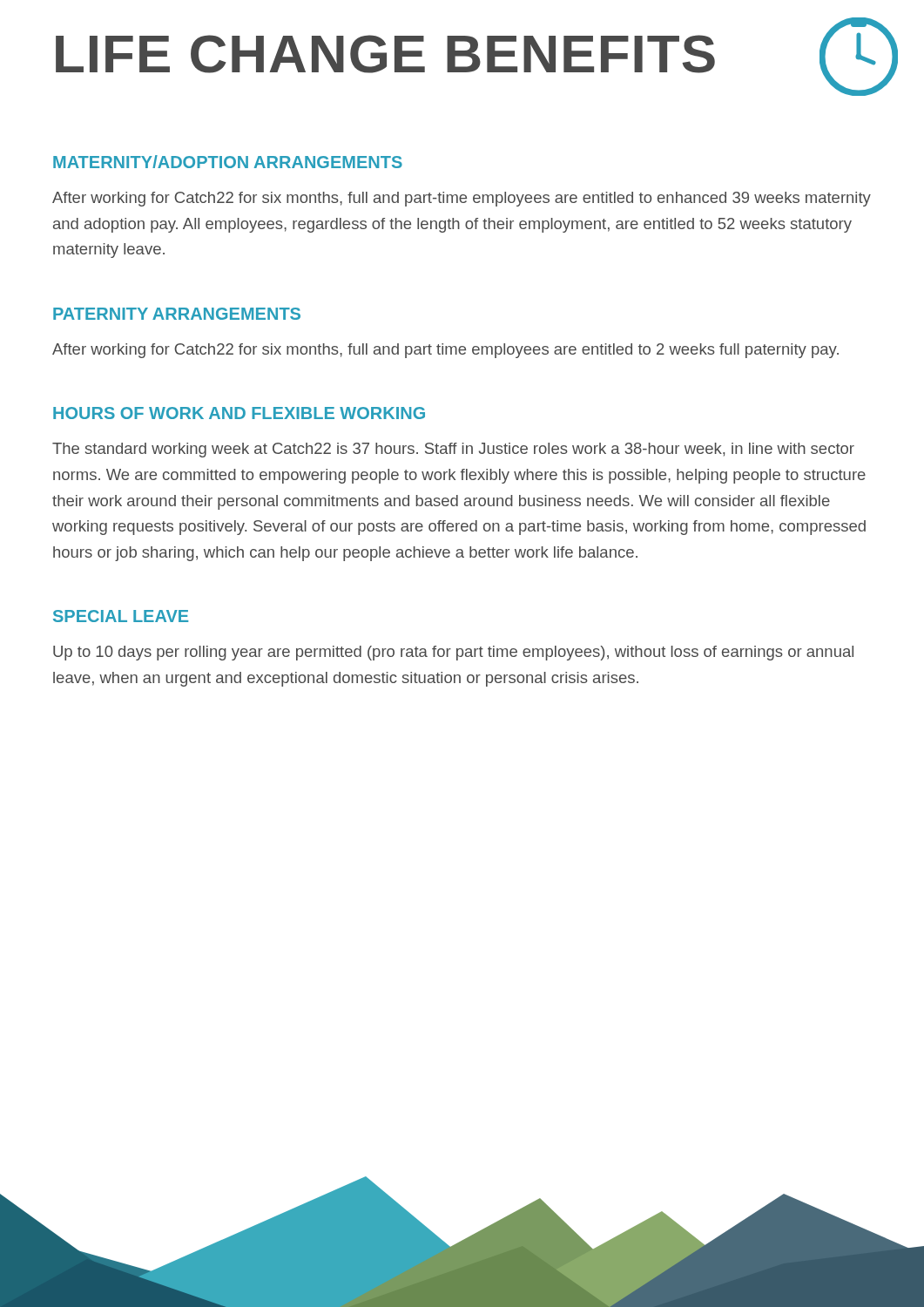Navigate to the passage starting "The standard working week at"

tap(459, 500)
